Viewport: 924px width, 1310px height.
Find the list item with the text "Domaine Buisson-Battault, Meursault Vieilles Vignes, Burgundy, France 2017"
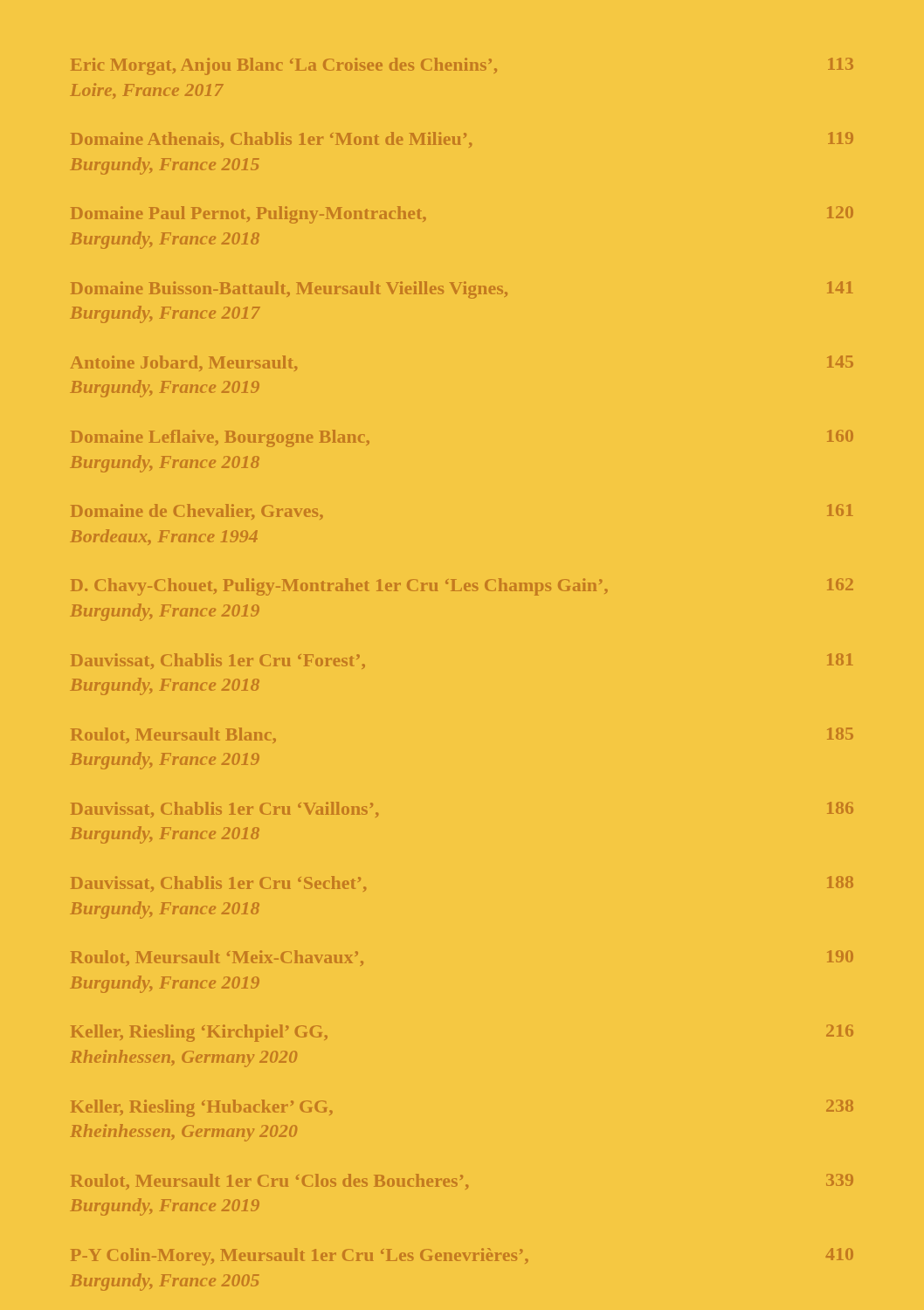[x=462, y=301]
